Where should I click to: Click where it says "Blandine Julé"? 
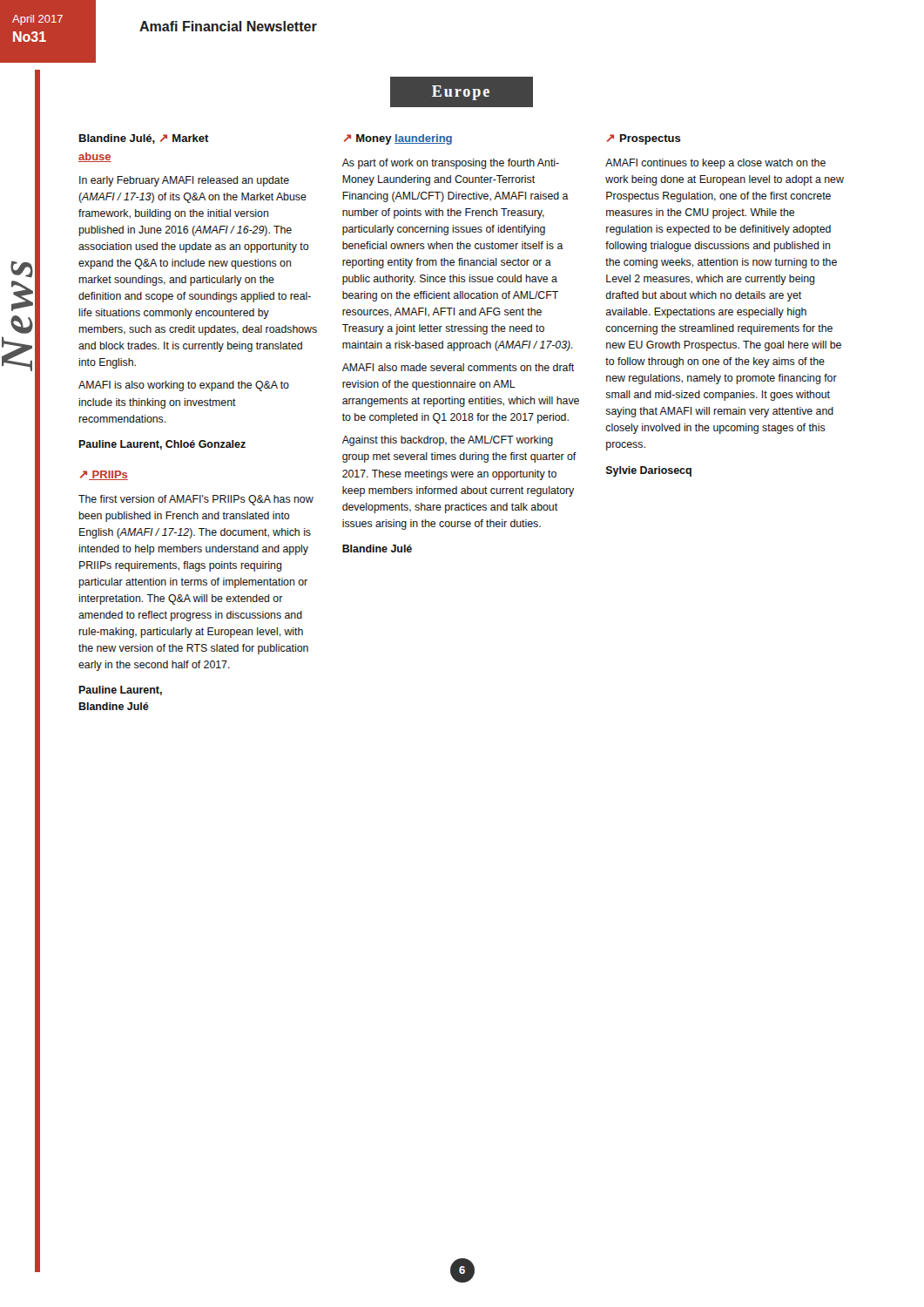(377, 549)
